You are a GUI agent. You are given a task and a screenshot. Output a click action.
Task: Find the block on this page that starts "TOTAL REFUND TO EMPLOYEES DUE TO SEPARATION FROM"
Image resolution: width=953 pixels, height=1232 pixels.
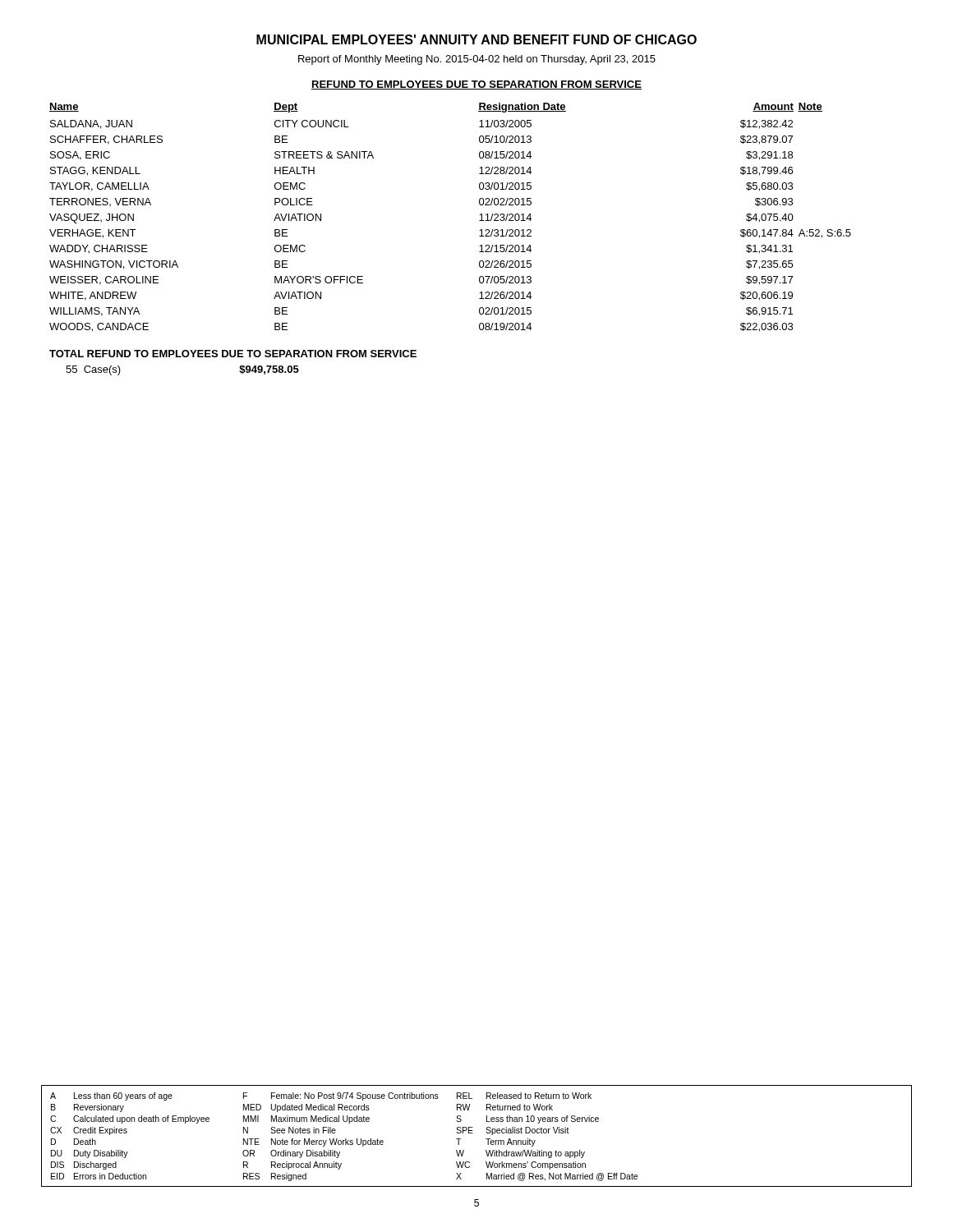click(x=233, y=354)
